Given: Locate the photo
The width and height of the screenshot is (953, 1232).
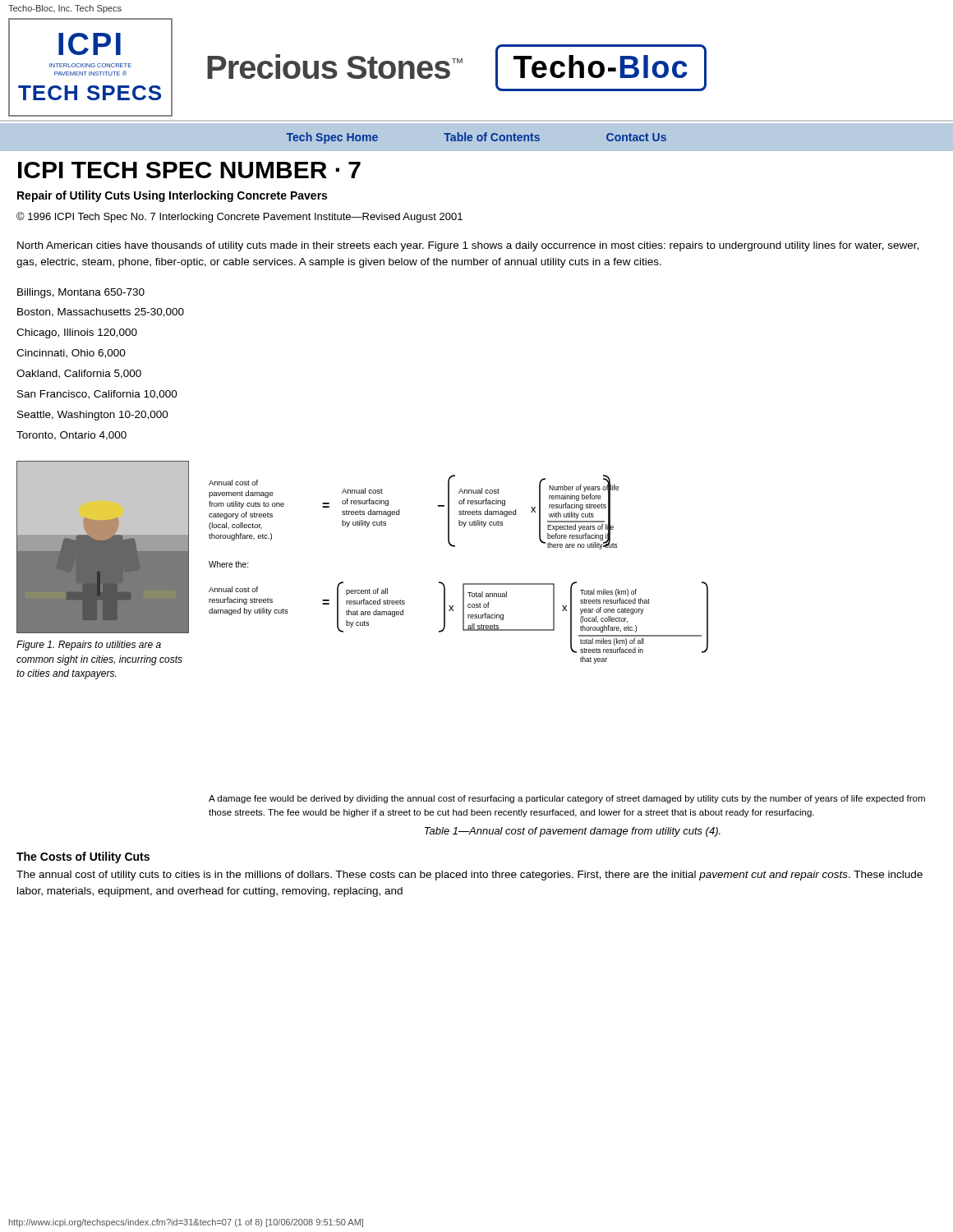Looking at the screenshot, I should pos(103,547).
